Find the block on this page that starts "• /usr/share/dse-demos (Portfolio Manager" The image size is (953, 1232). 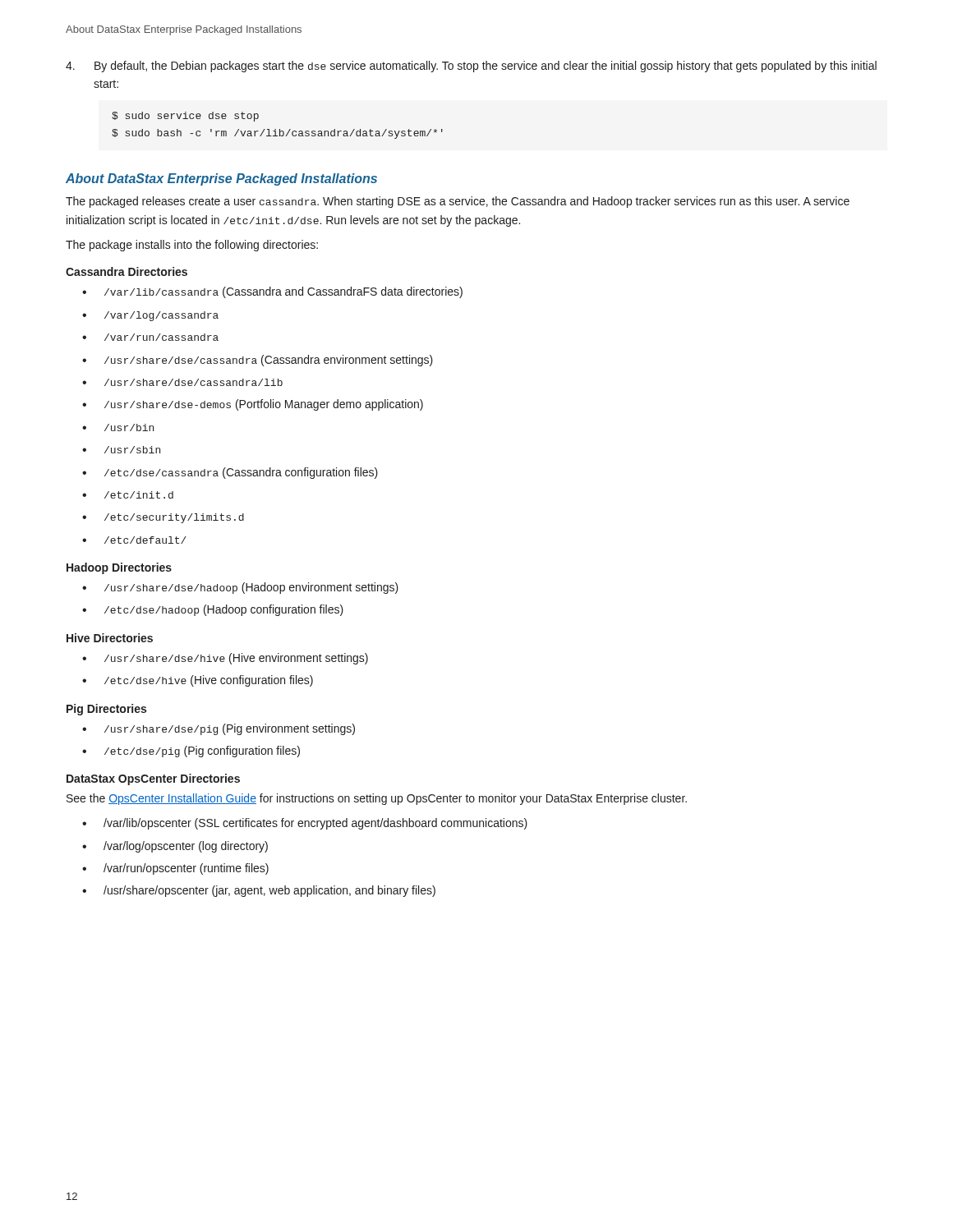tap(253, 405)
